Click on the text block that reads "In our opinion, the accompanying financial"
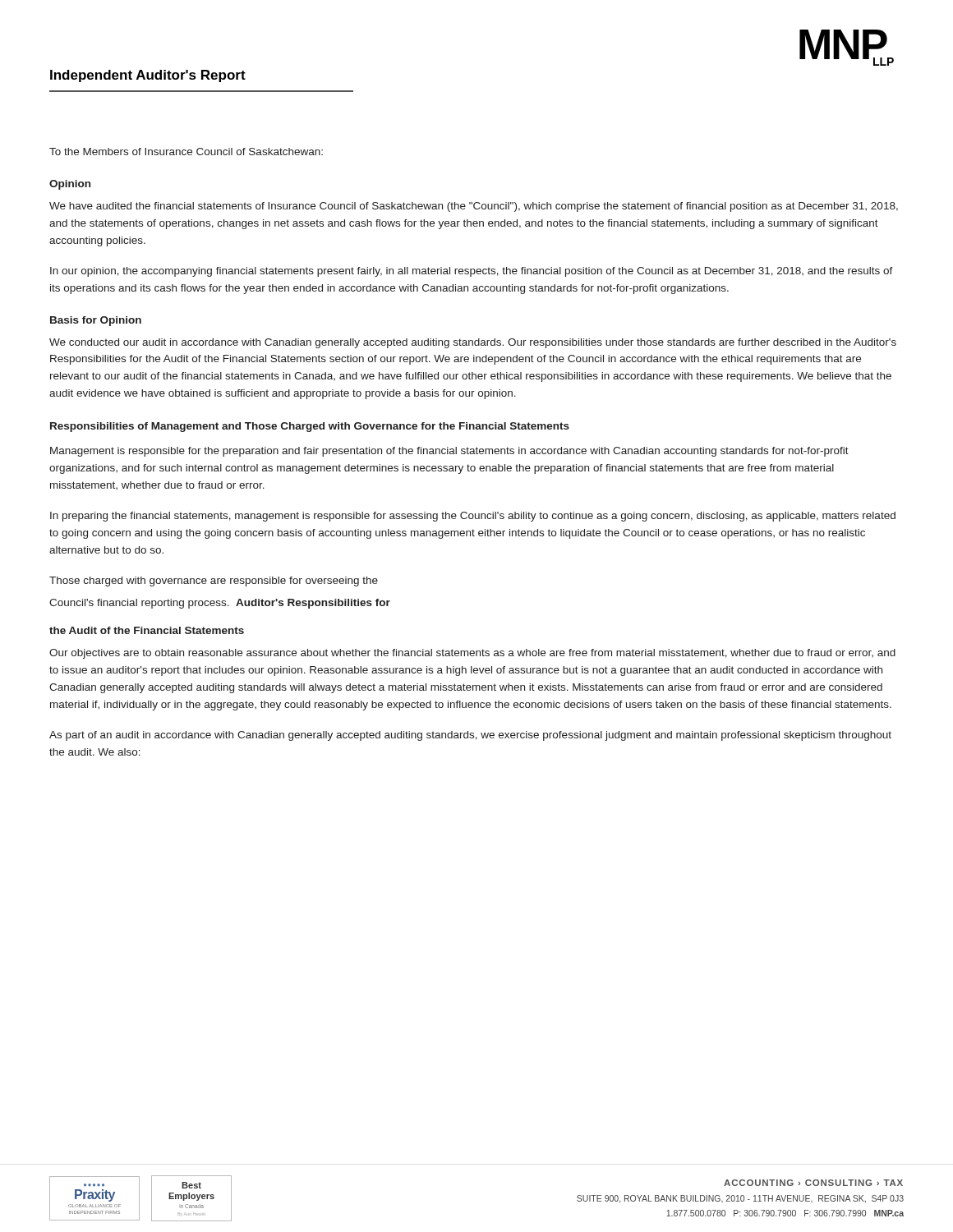The width and height of the screenshot is (953, 1232). [471, 279]
